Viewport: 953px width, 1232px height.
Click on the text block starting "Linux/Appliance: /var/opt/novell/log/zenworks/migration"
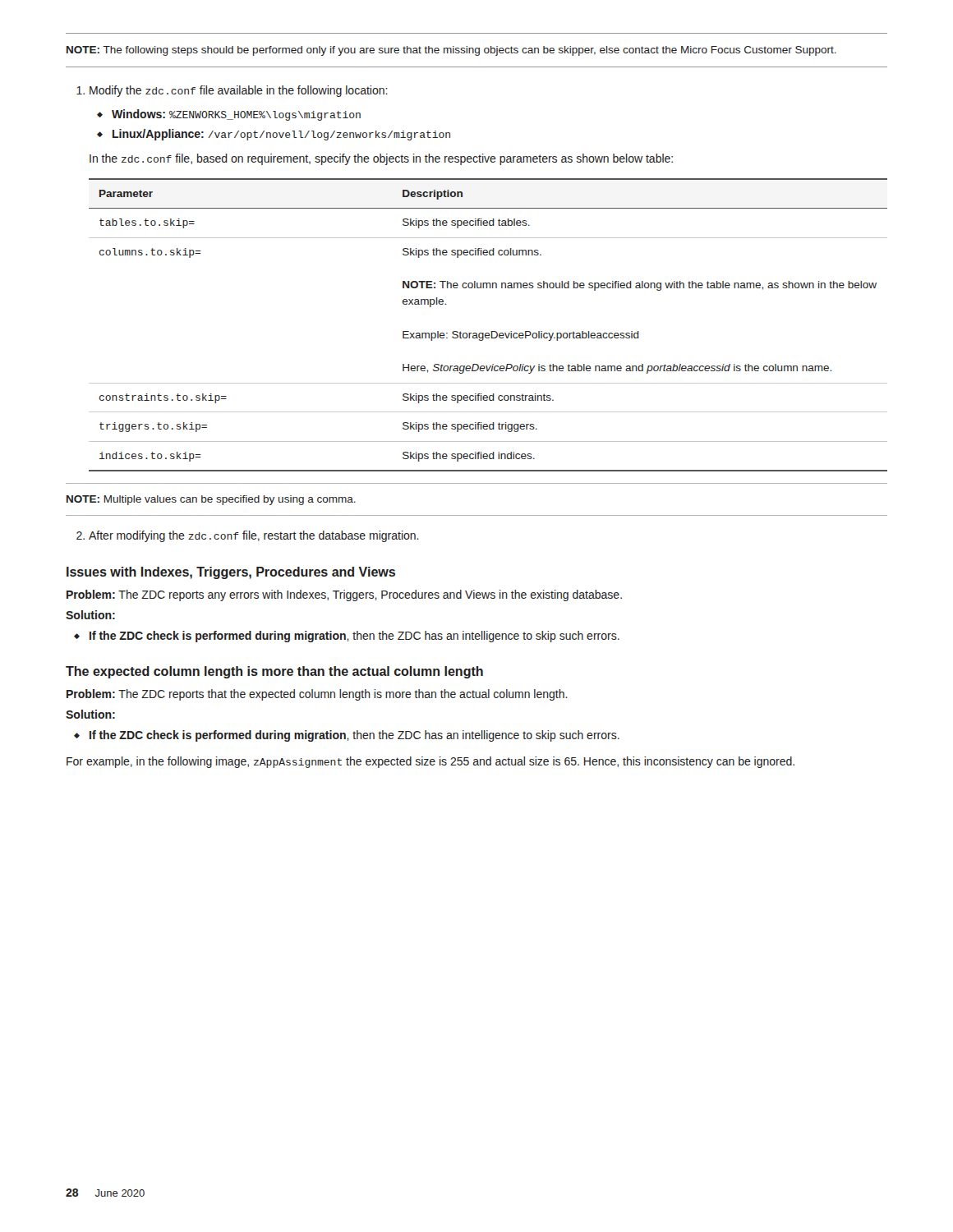281,134
